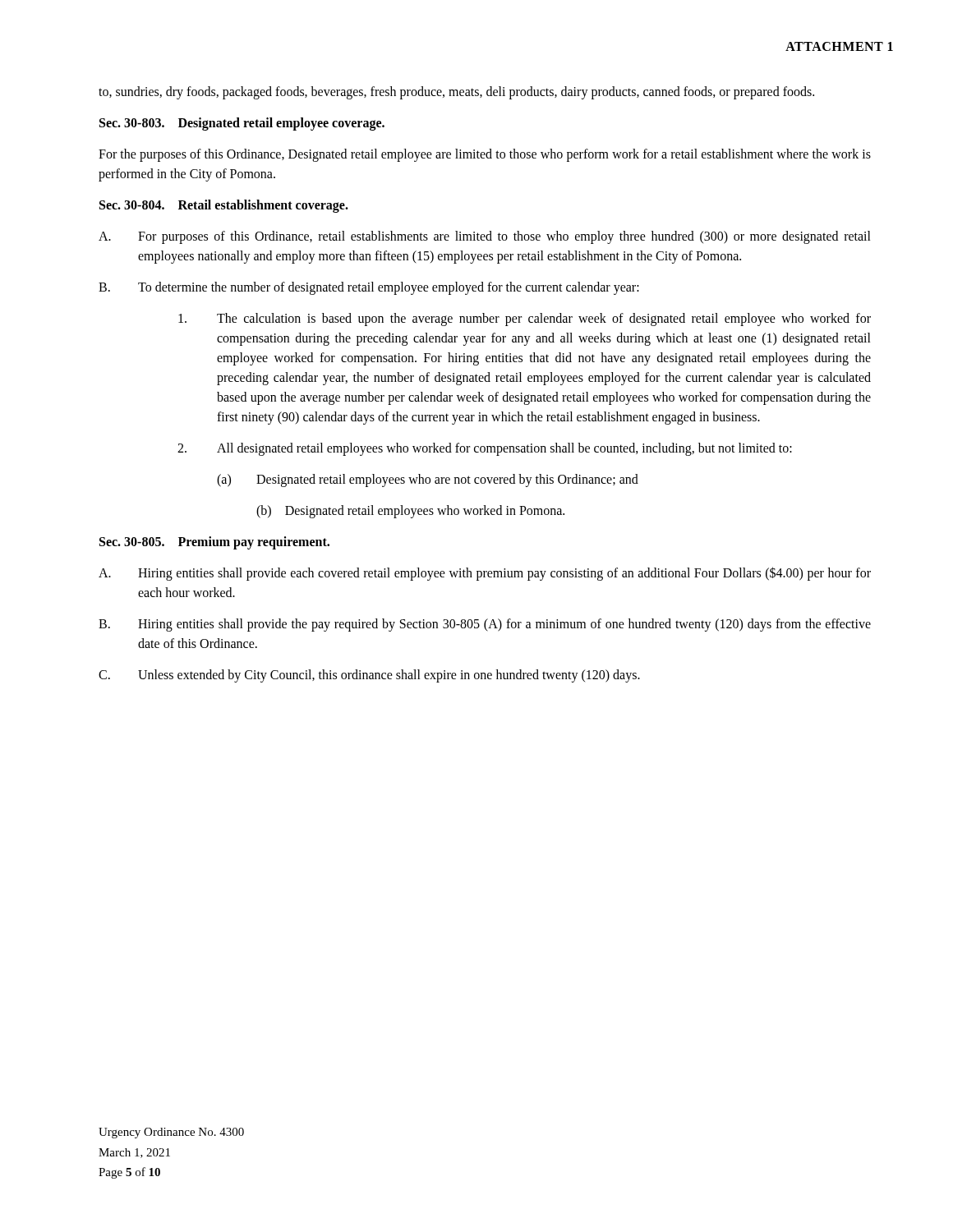Image resolution: width=953 pixels, height=1232 pixels.
Task: Point to the element starting "B.Hiring entities shall"
Action: tap(485, 634)
